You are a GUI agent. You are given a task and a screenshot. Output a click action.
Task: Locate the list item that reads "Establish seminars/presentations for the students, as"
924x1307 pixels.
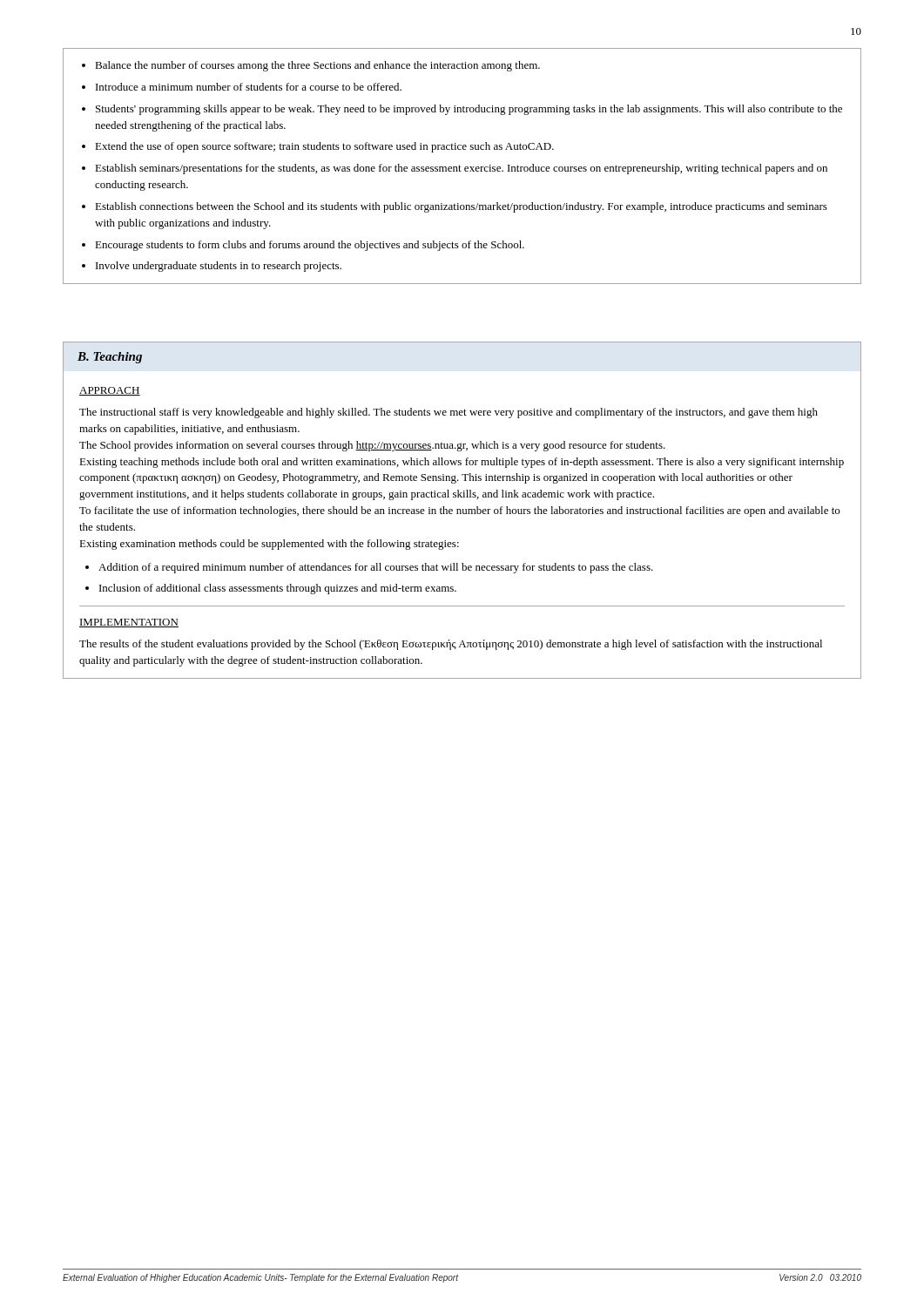(461, 176)
